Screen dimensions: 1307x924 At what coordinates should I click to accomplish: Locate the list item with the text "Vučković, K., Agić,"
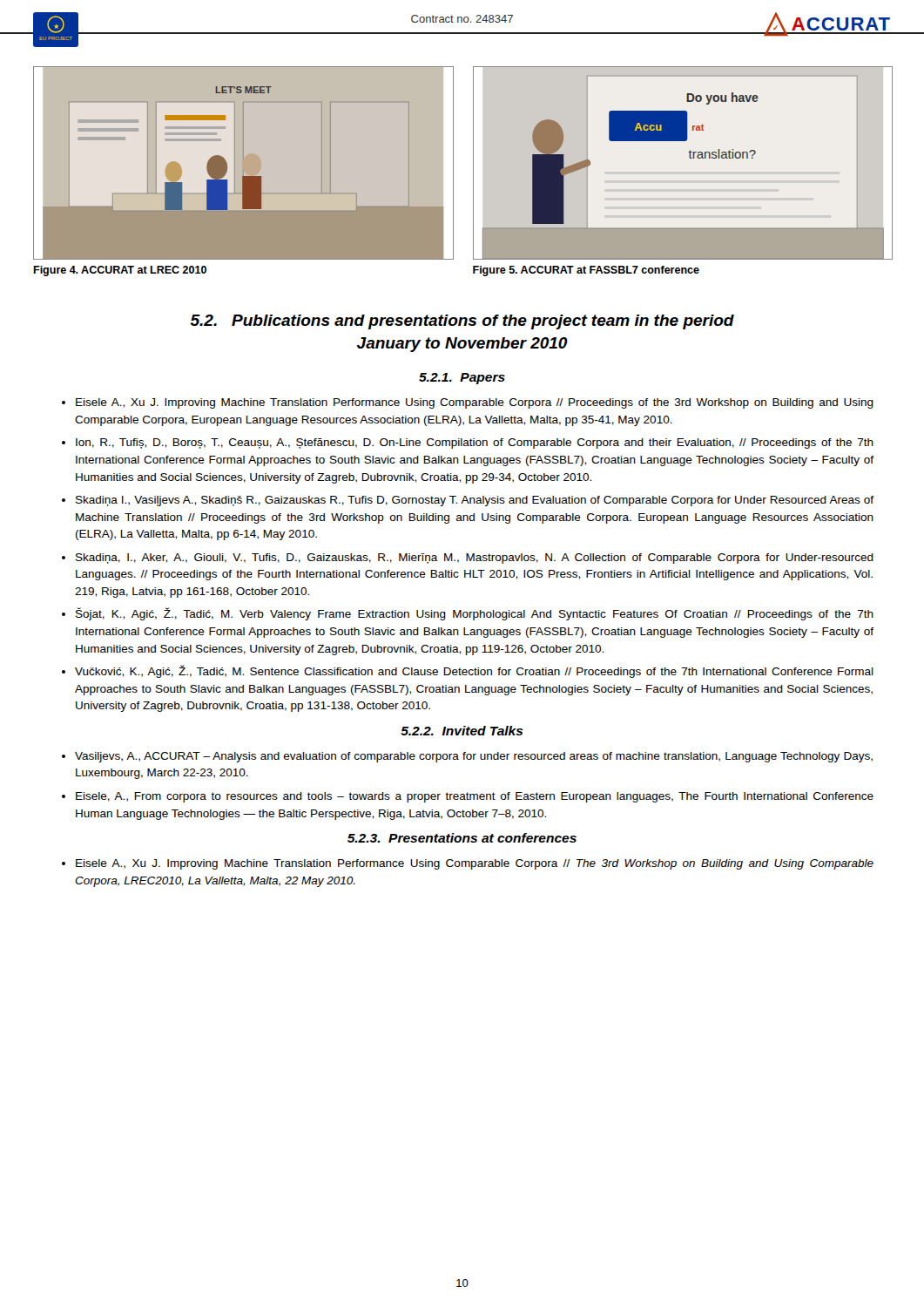[474, 689]
